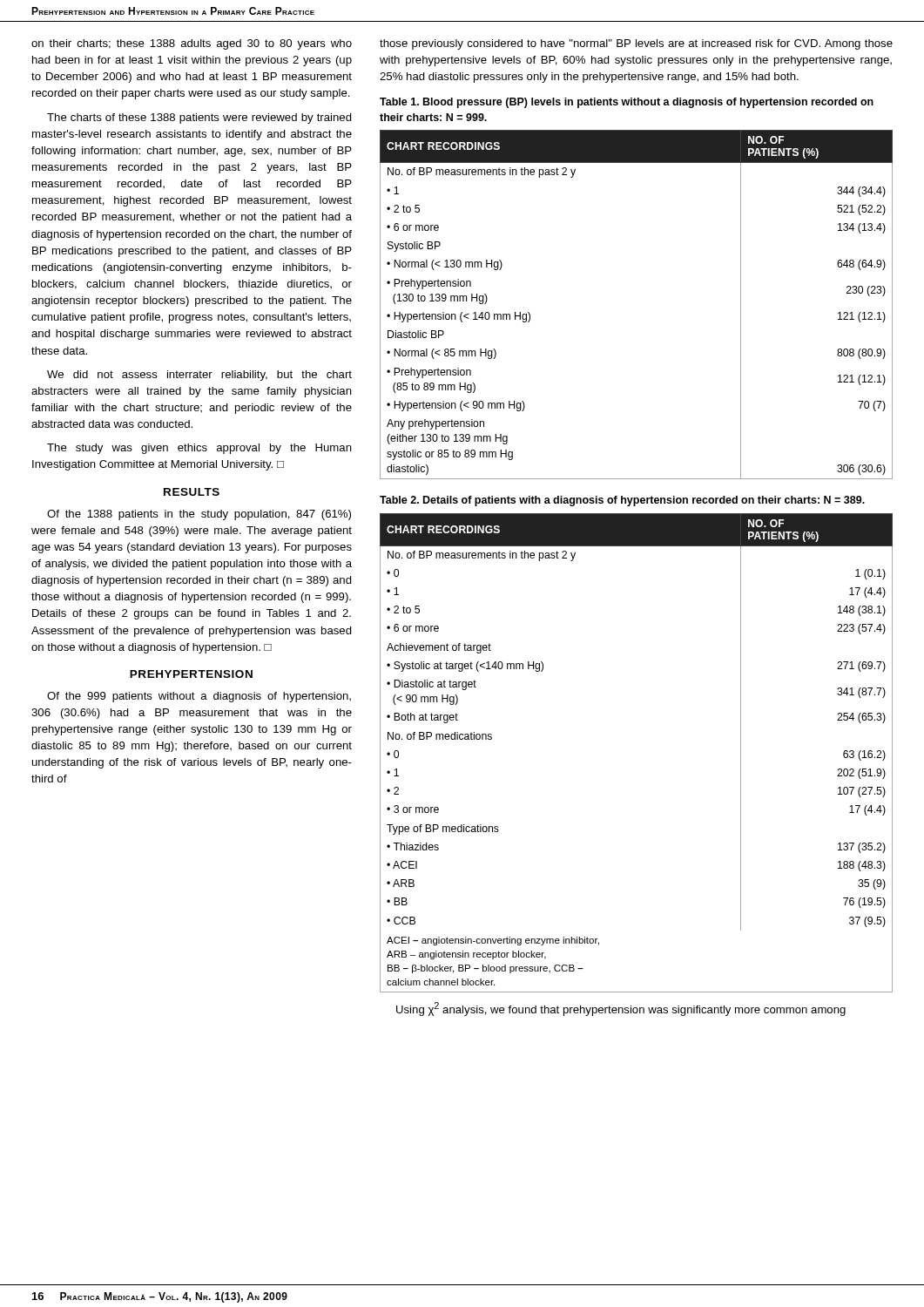Image resolution: width=924 pixels, height=1307 pixels.
Task: Select the table that reads "344 (34.4)"
Action: [636, 305]
